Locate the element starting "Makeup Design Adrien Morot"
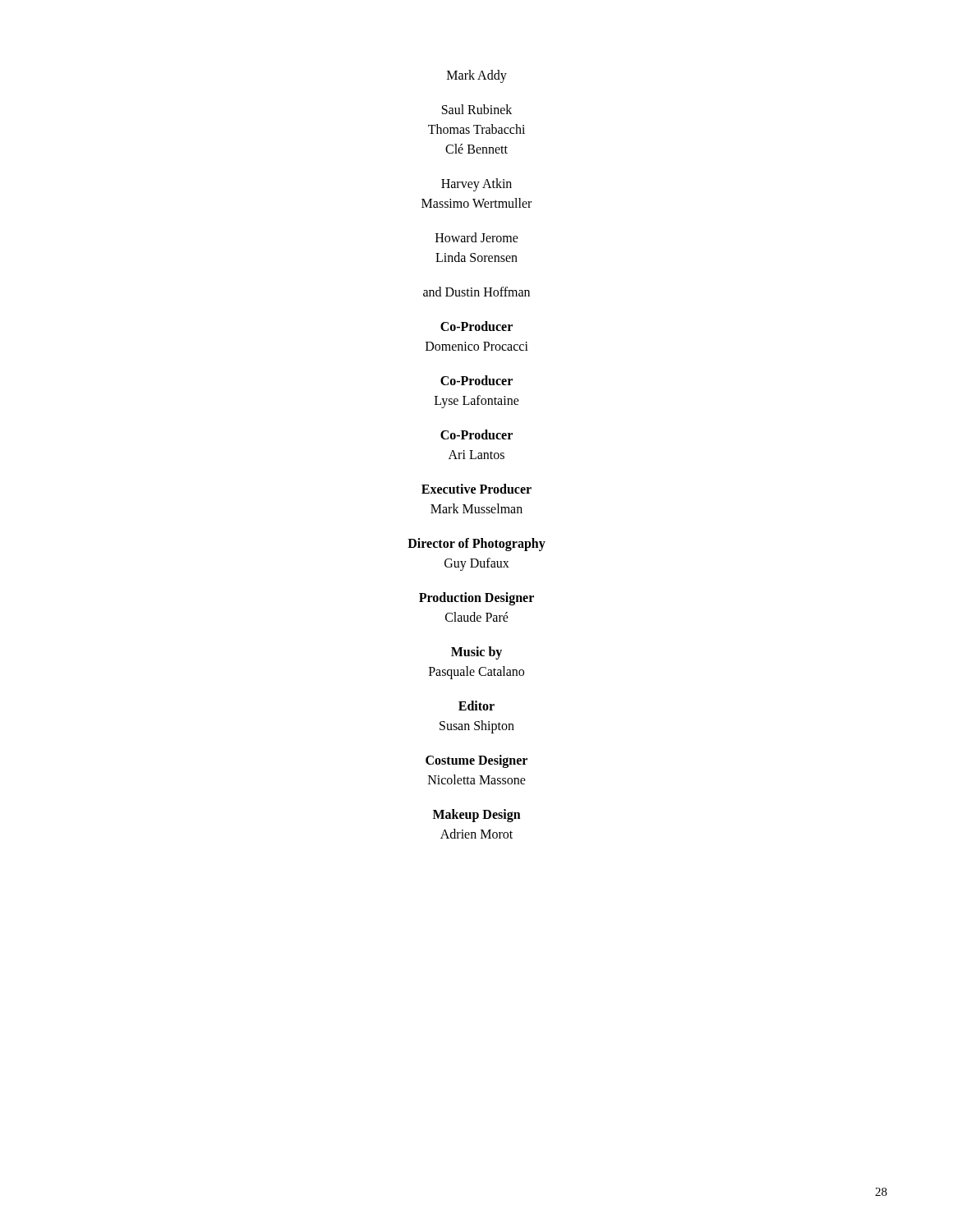 (476, 824)
